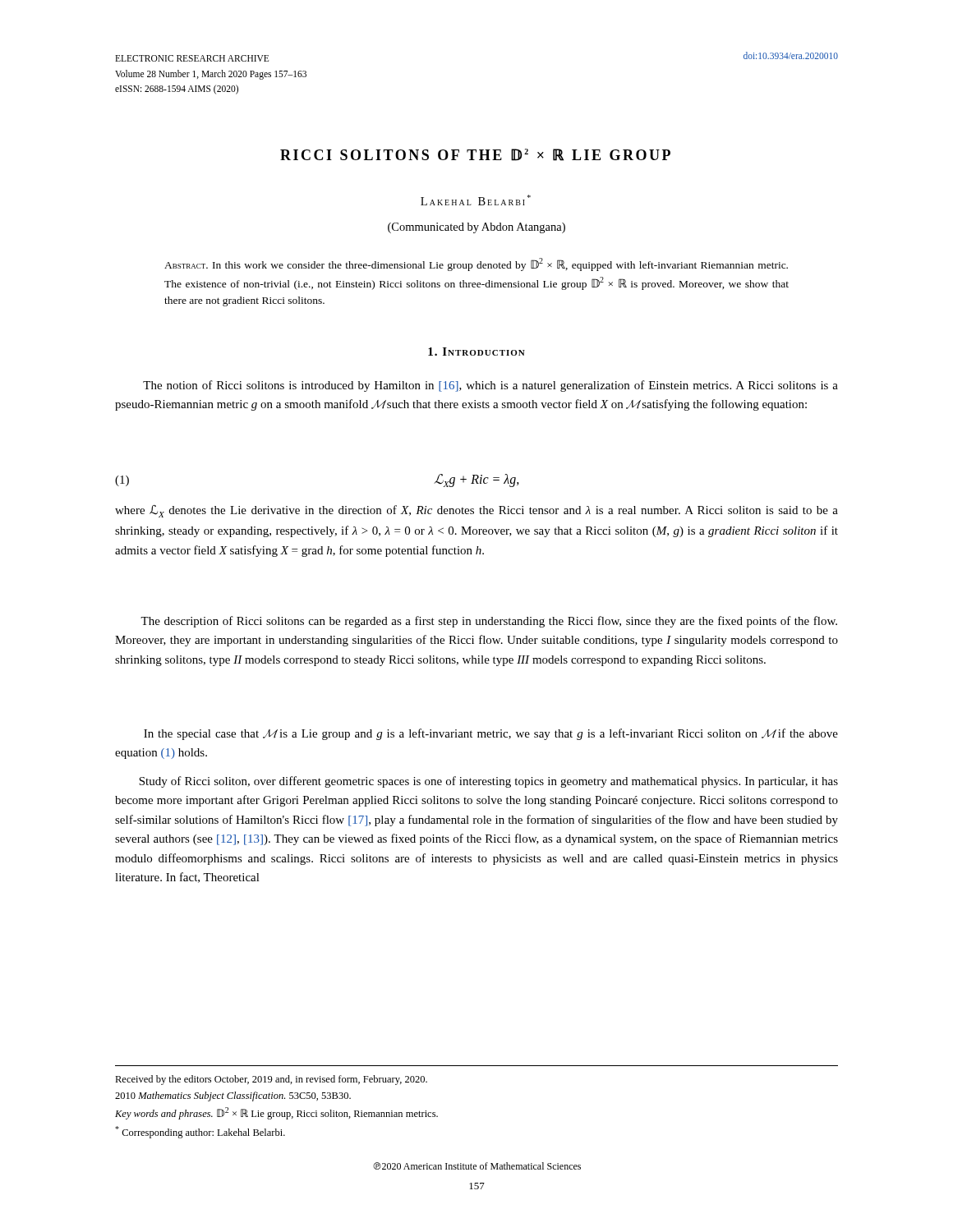Viewport: 953px width, 1232px height.
Task: Click the passage that begins "where ℒX denotes the Lie derivative in"
Action: pyautogui.click(x=476, y=530)
